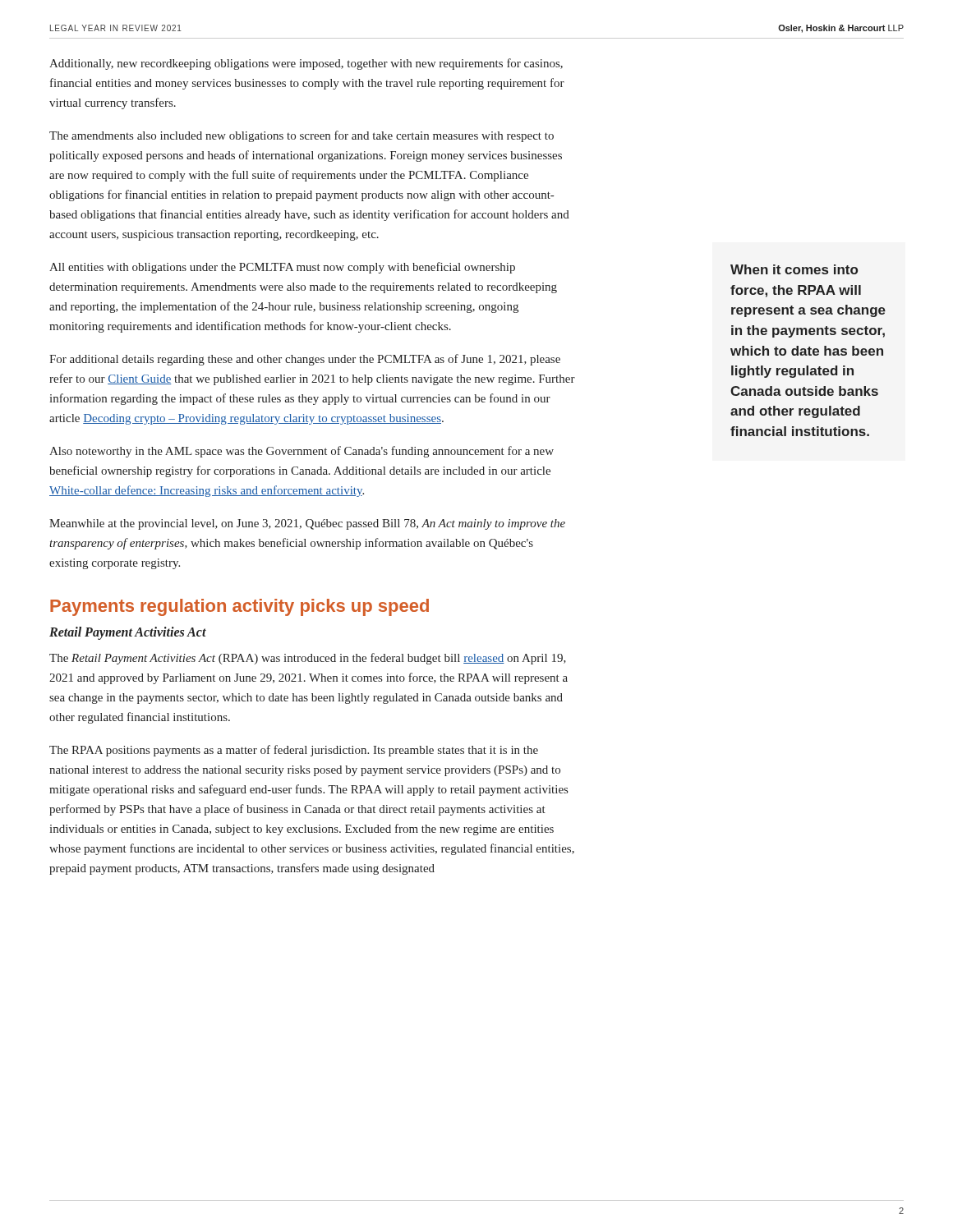Click on the text block with the text "Additionally, new recordkeeping obligations were imposed,"
Screen dimensions: 1232x953
click(307, 83)
